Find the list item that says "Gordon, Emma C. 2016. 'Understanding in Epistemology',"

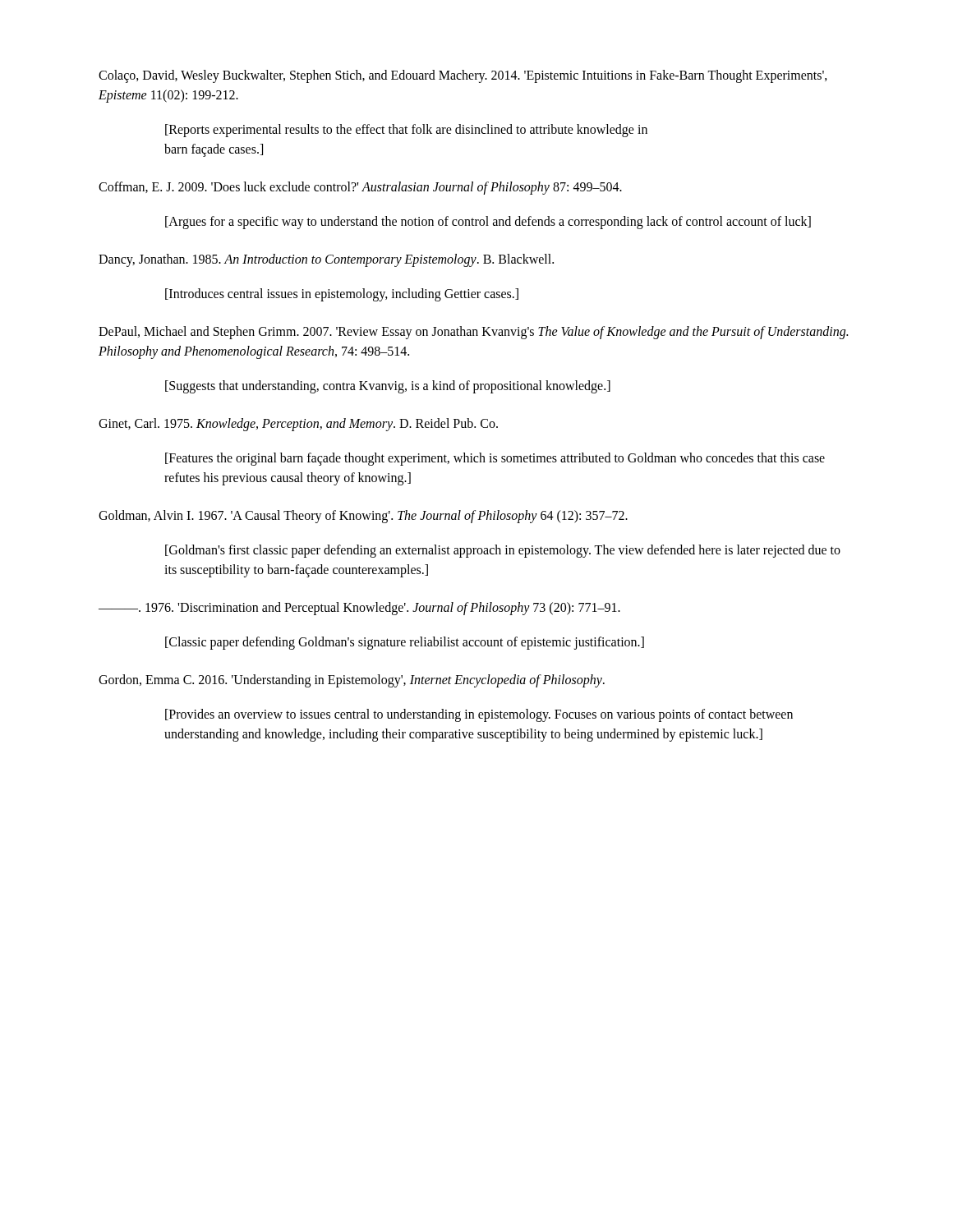[x=476, y=680]
